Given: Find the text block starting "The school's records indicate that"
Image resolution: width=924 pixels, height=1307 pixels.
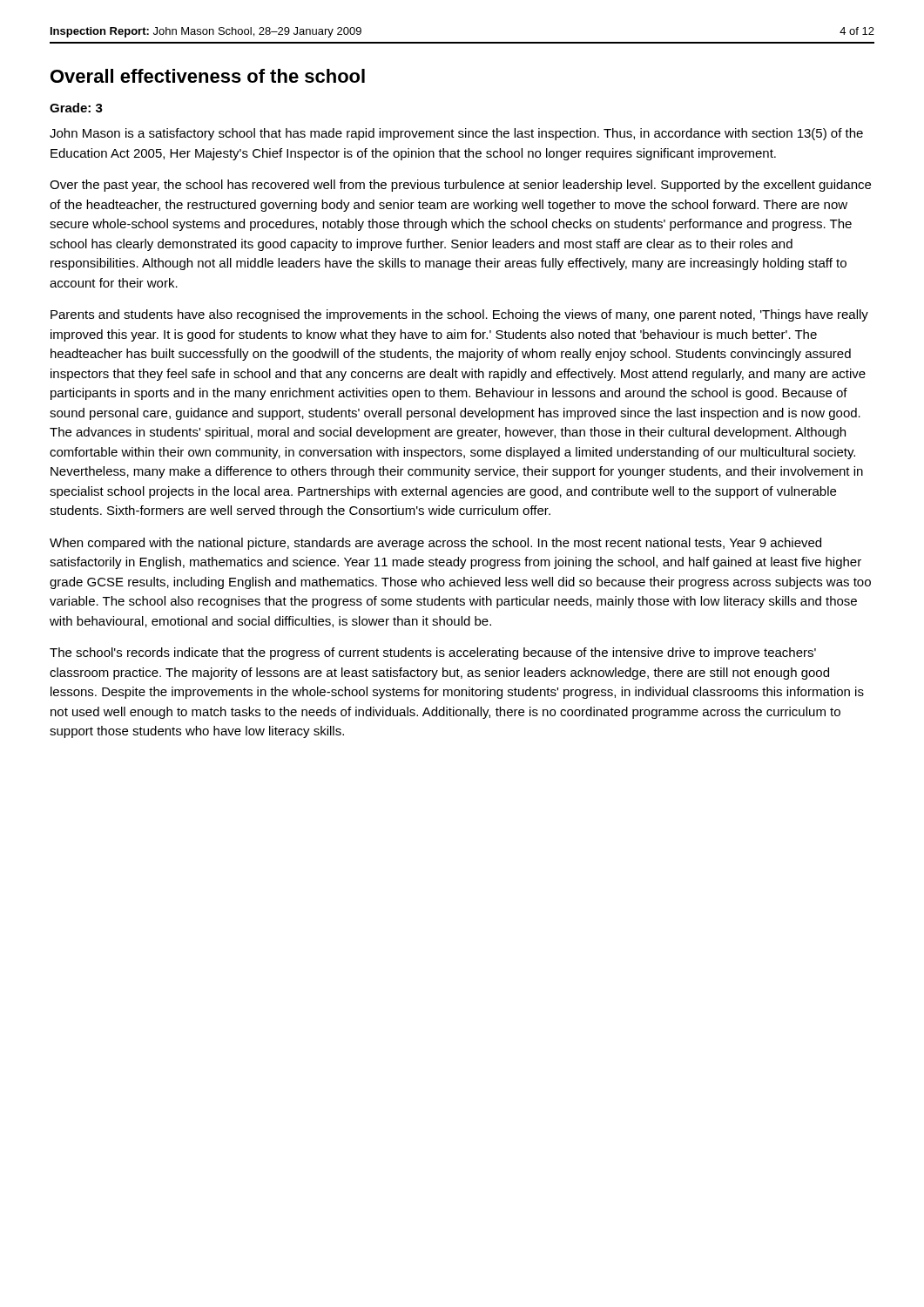Looking at the screenshot, I should coord(462,692).
